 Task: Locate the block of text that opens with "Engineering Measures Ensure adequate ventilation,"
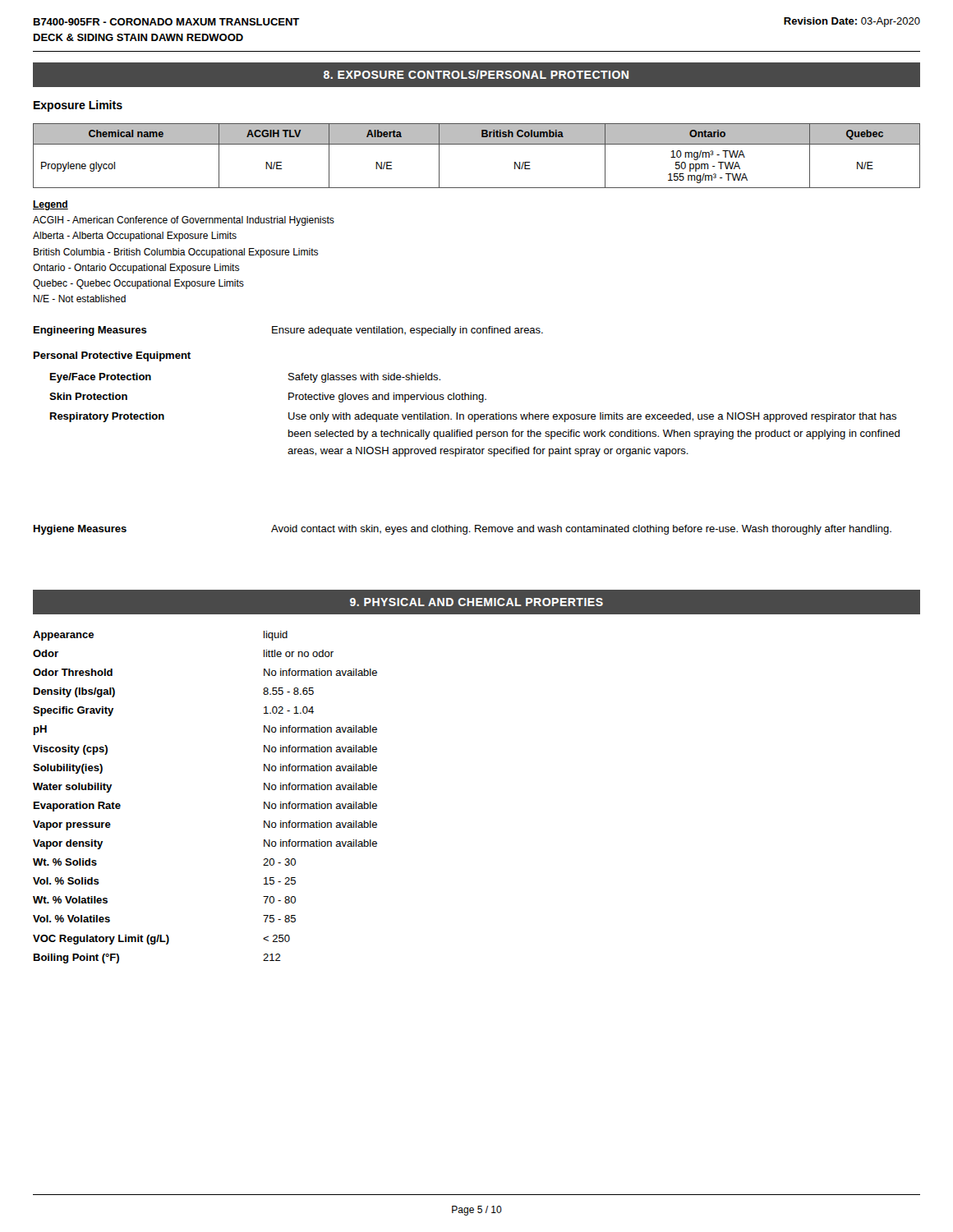(476, 330)
